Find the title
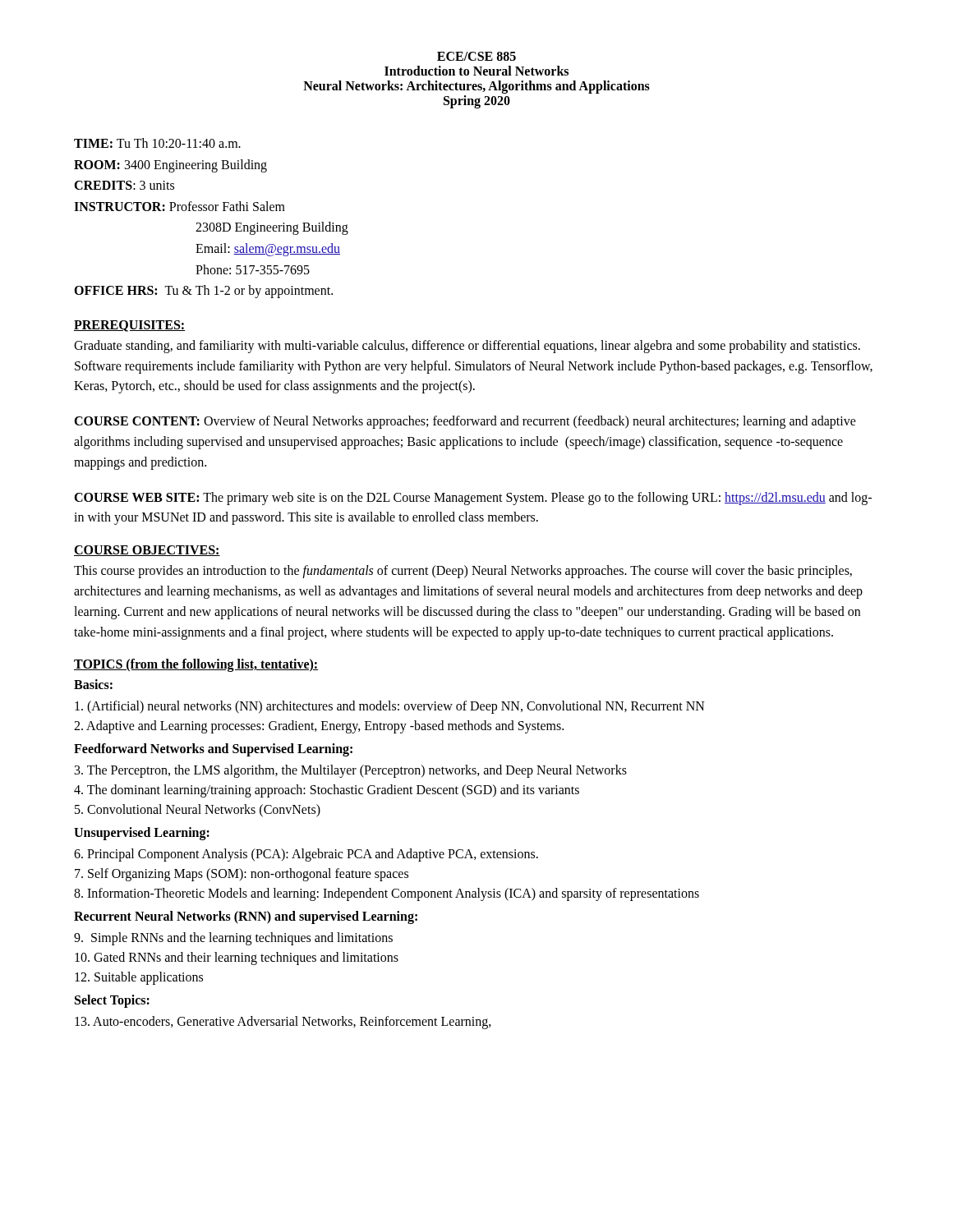Image resolution: width=953 pixels, height=1232 pixels. tap(476, 78)
